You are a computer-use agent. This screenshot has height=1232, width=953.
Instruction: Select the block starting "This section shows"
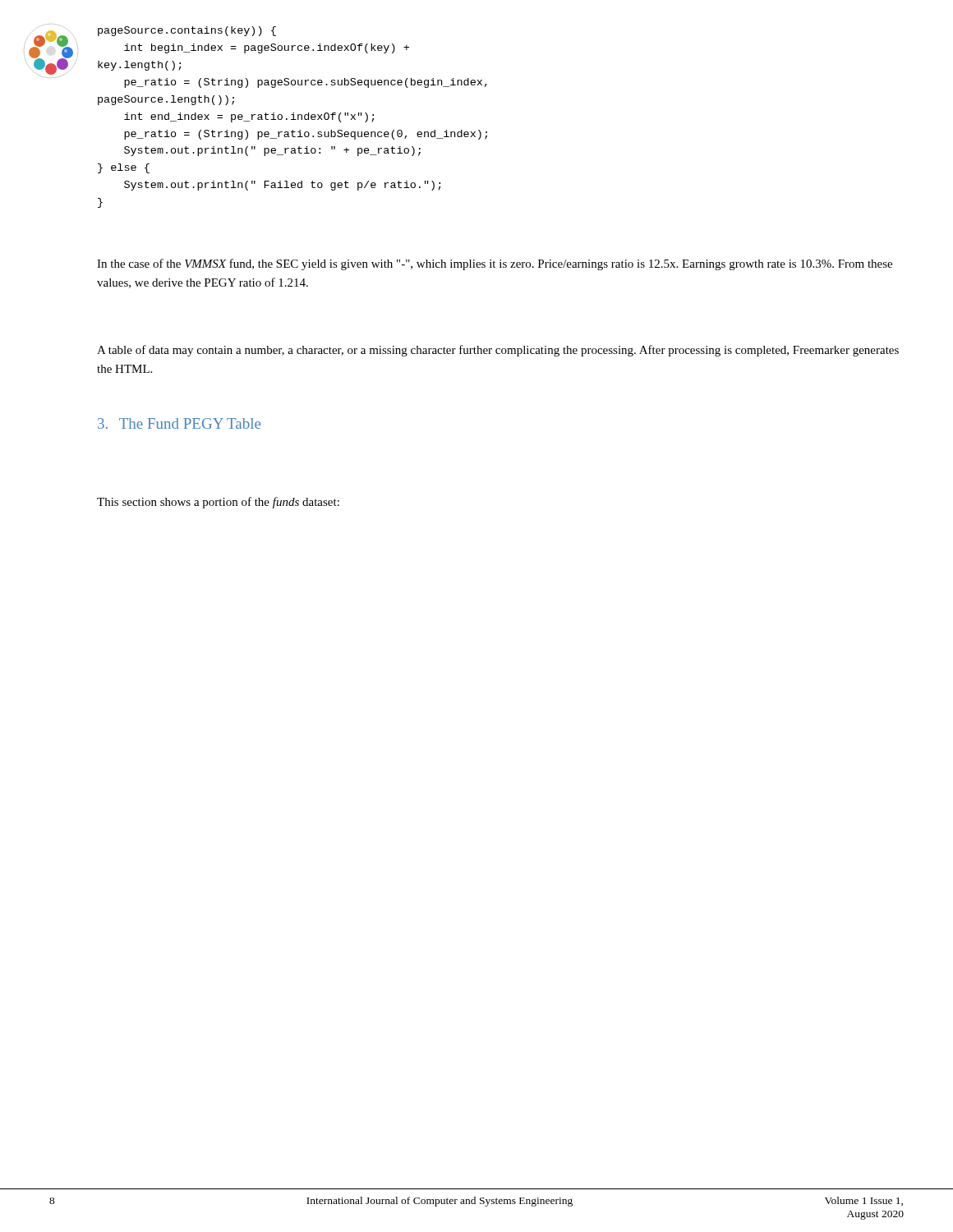point(218,502)
